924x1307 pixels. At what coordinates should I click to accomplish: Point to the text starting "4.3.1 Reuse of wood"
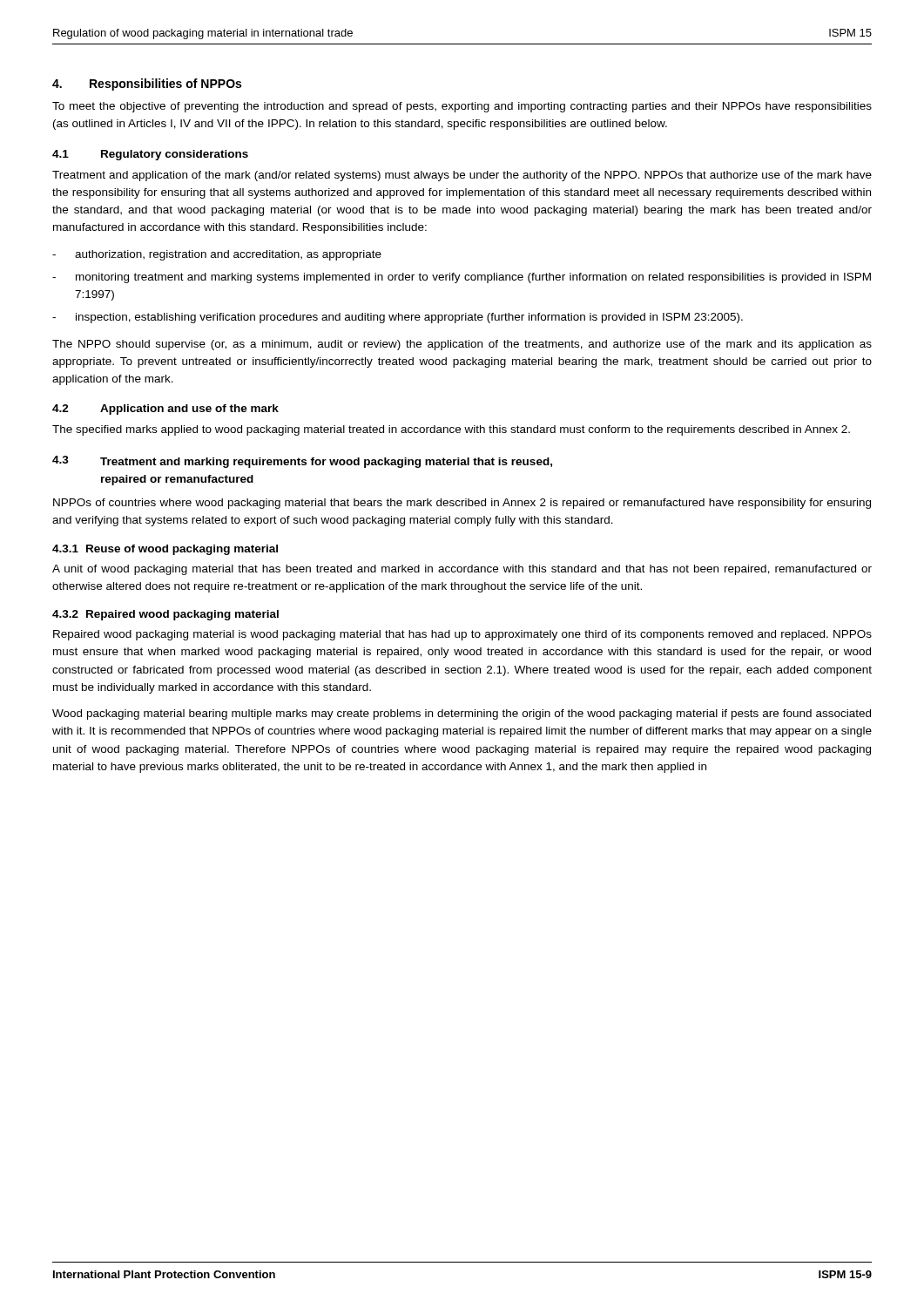click(165, 550)
